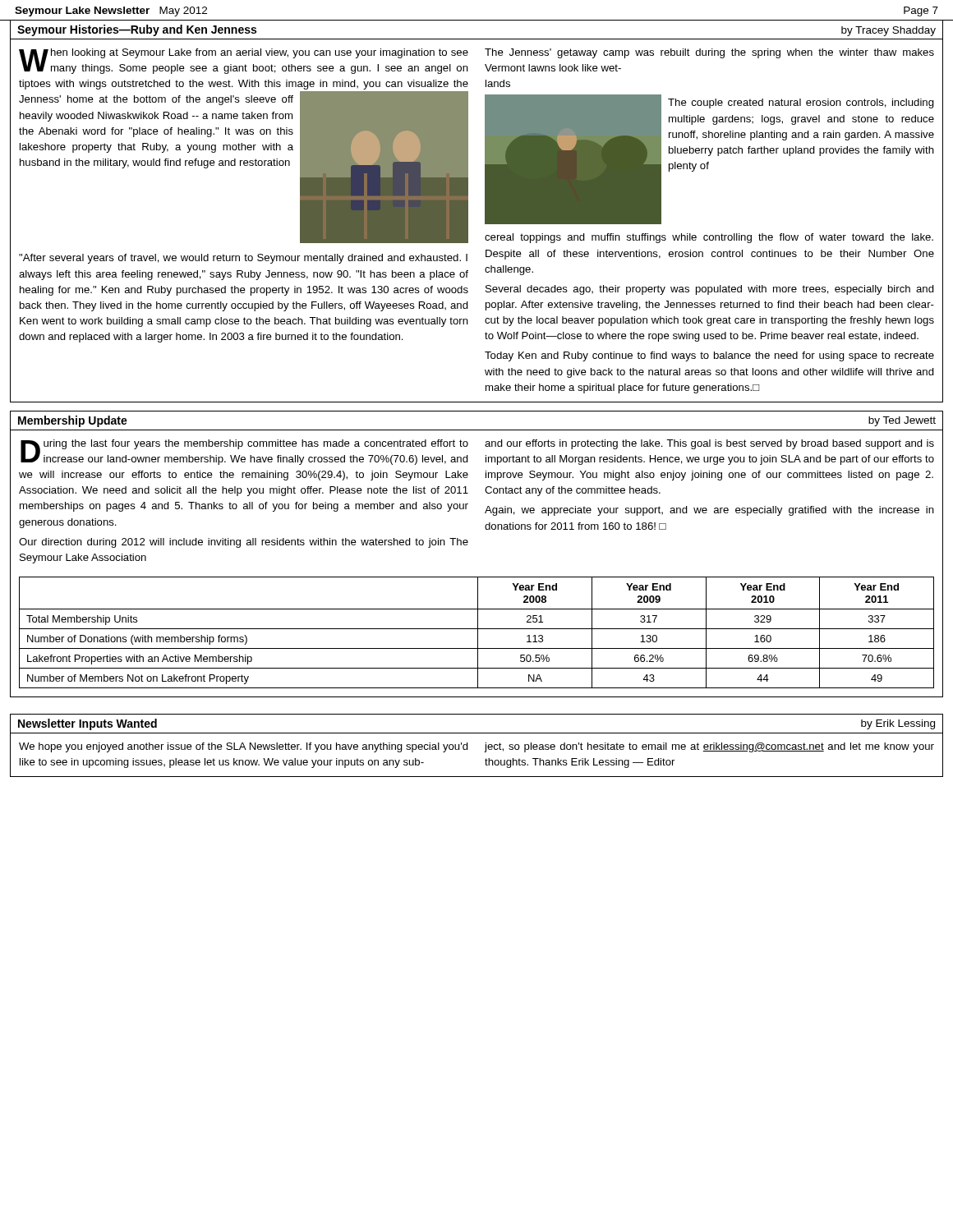Screen dimensions: 1232x953
Task: Select the block starting "and our efforts in protecting the lake."
Action: pyautogui.click(x=709, y=467)
